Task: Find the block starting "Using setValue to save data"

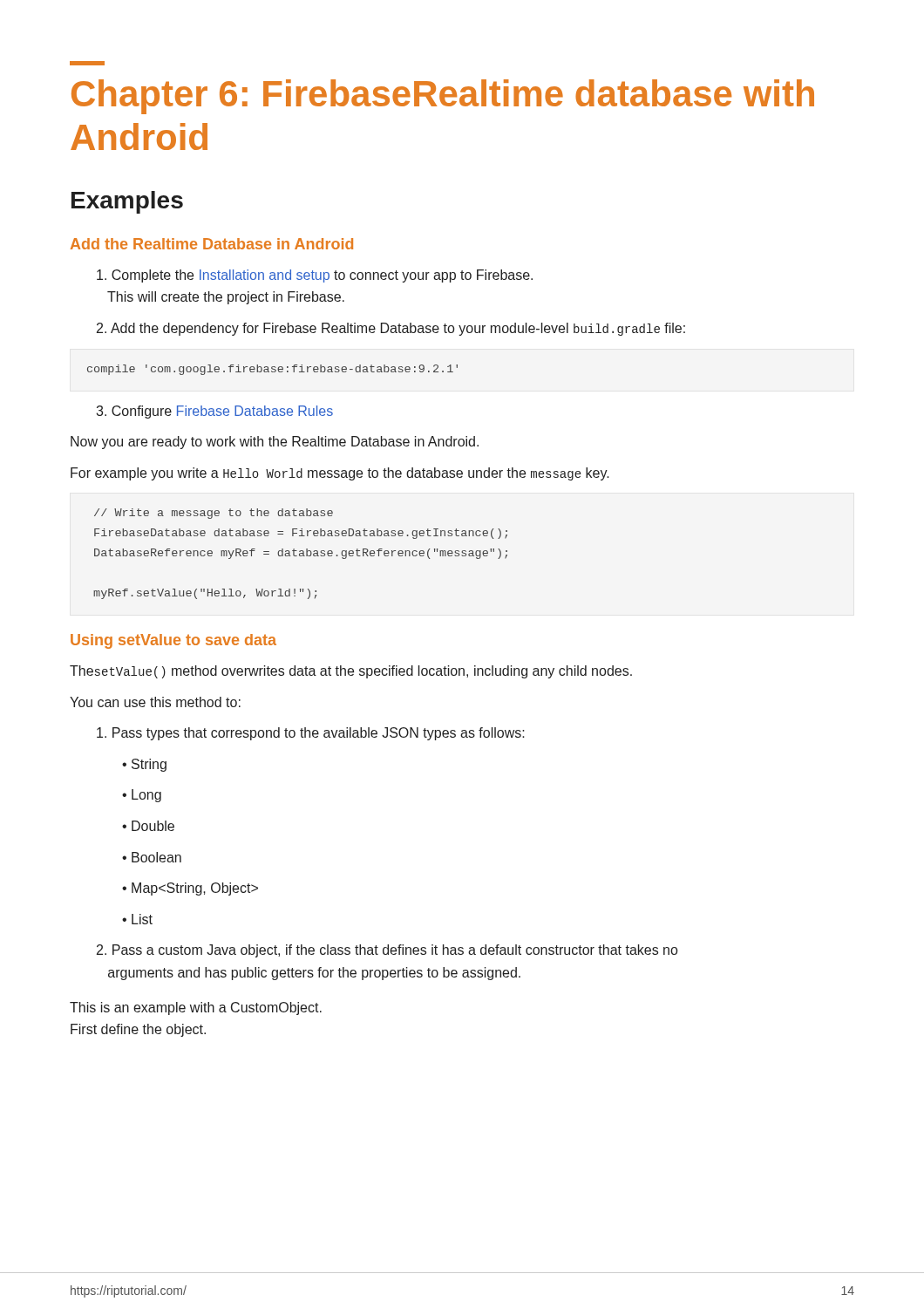Action: [173, 641]
